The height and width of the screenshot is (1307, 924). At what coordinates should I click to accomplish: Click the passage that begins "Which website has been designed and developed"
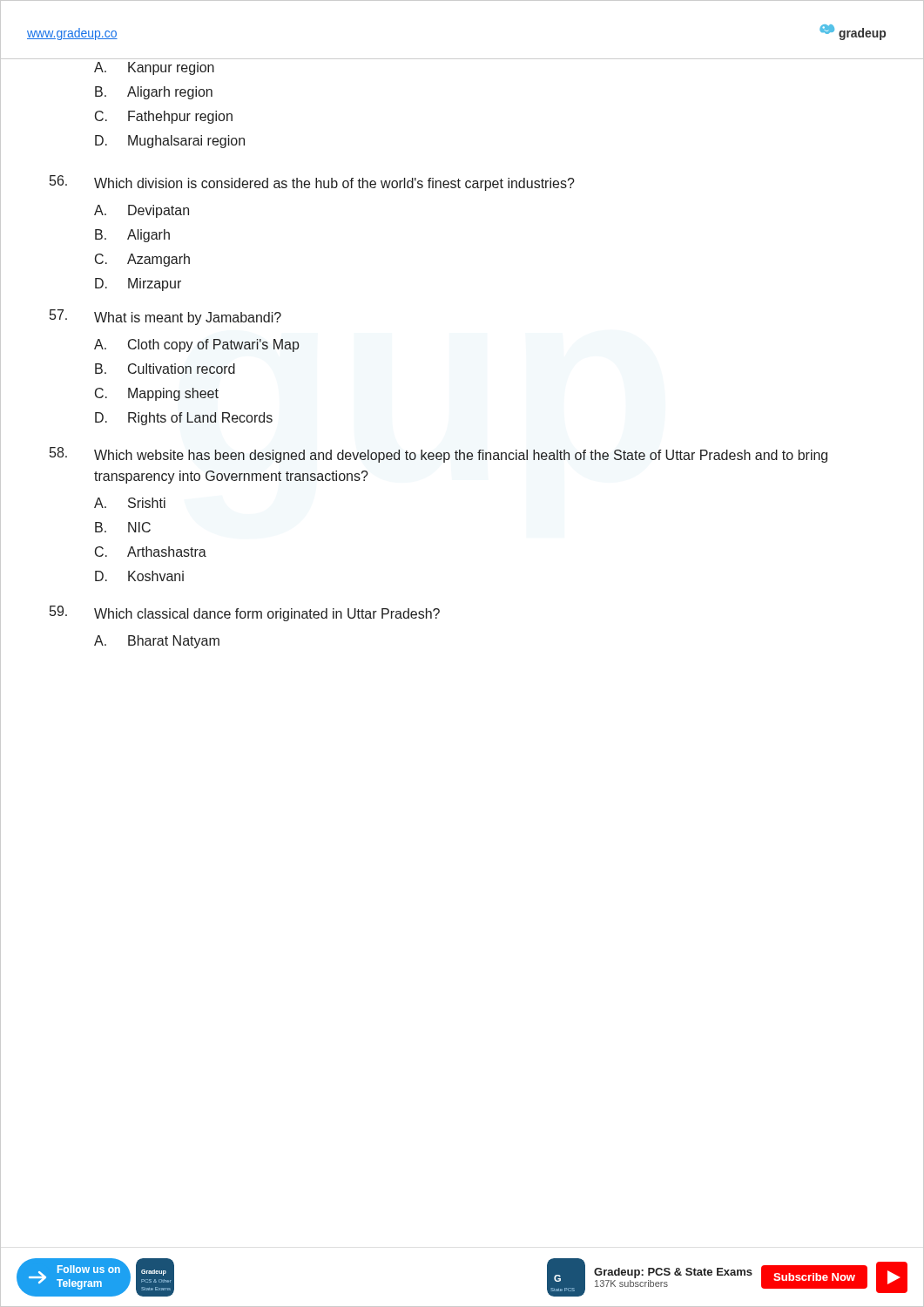coord(462,466)
